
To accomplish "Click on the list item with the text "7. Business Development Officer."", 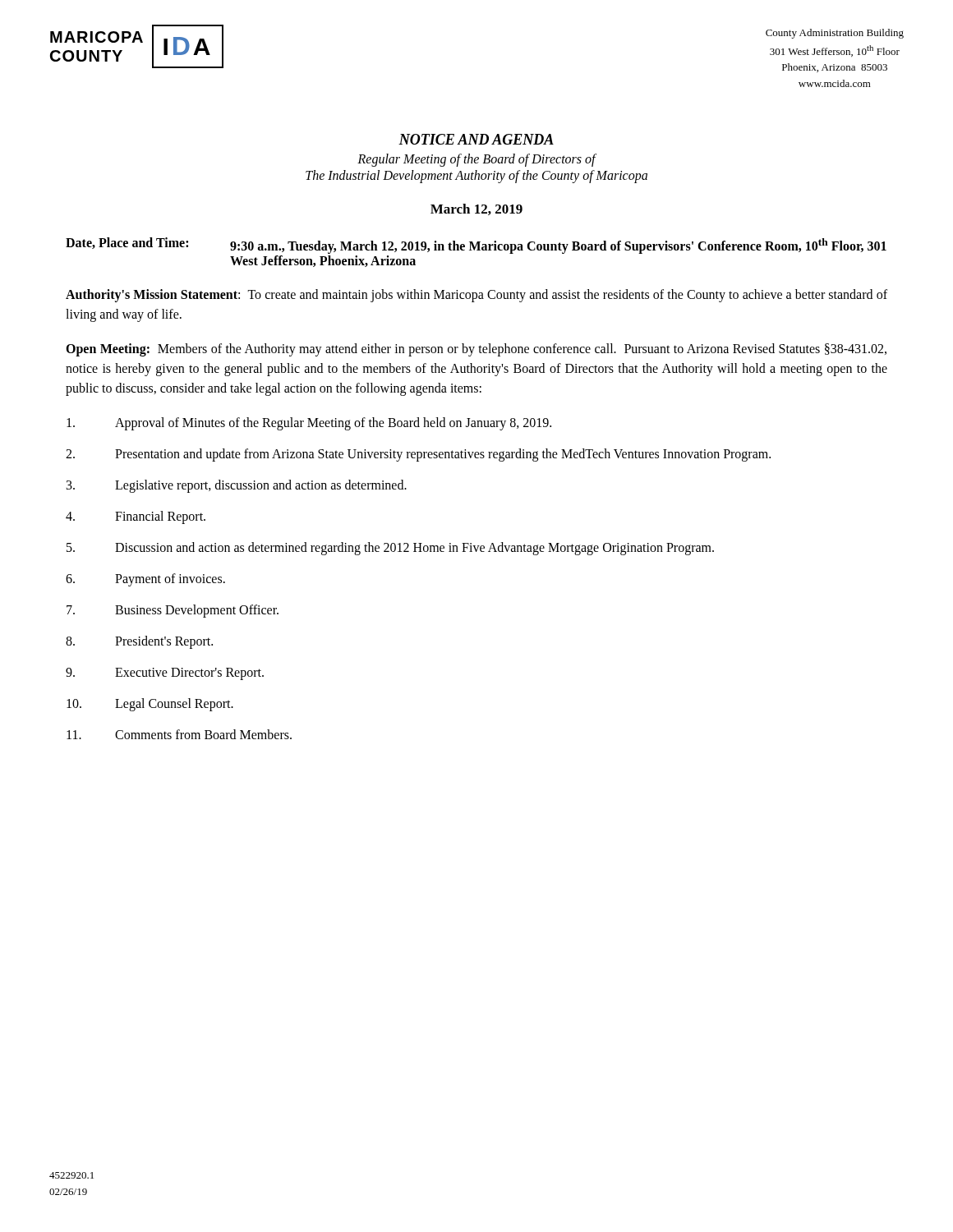I will point(173,611).
